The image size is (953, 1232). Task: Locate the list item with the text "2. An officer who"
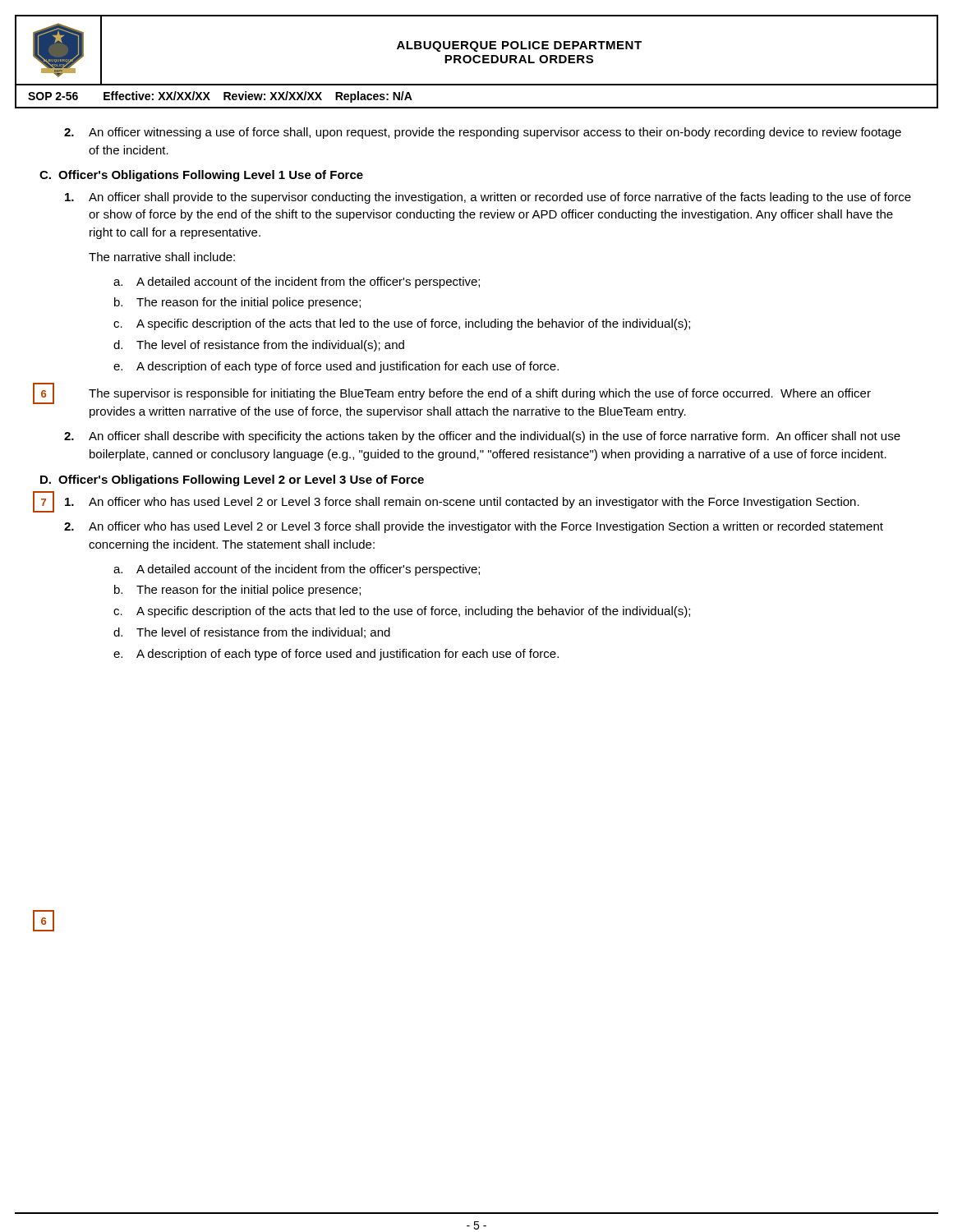pos(489,535)
